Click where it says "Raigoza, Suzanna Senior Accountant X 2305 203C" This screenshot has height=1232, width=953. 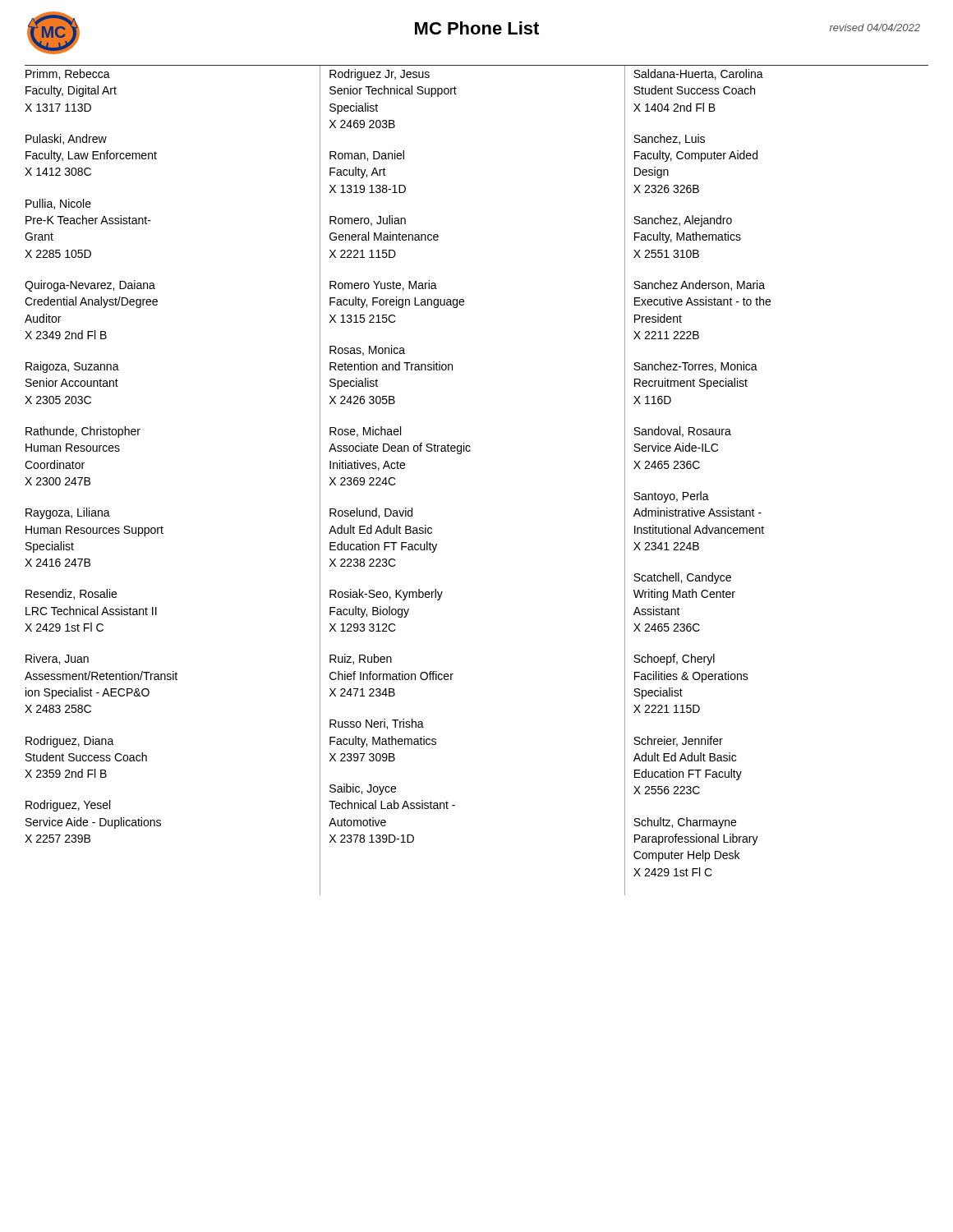tap(72, 383)
